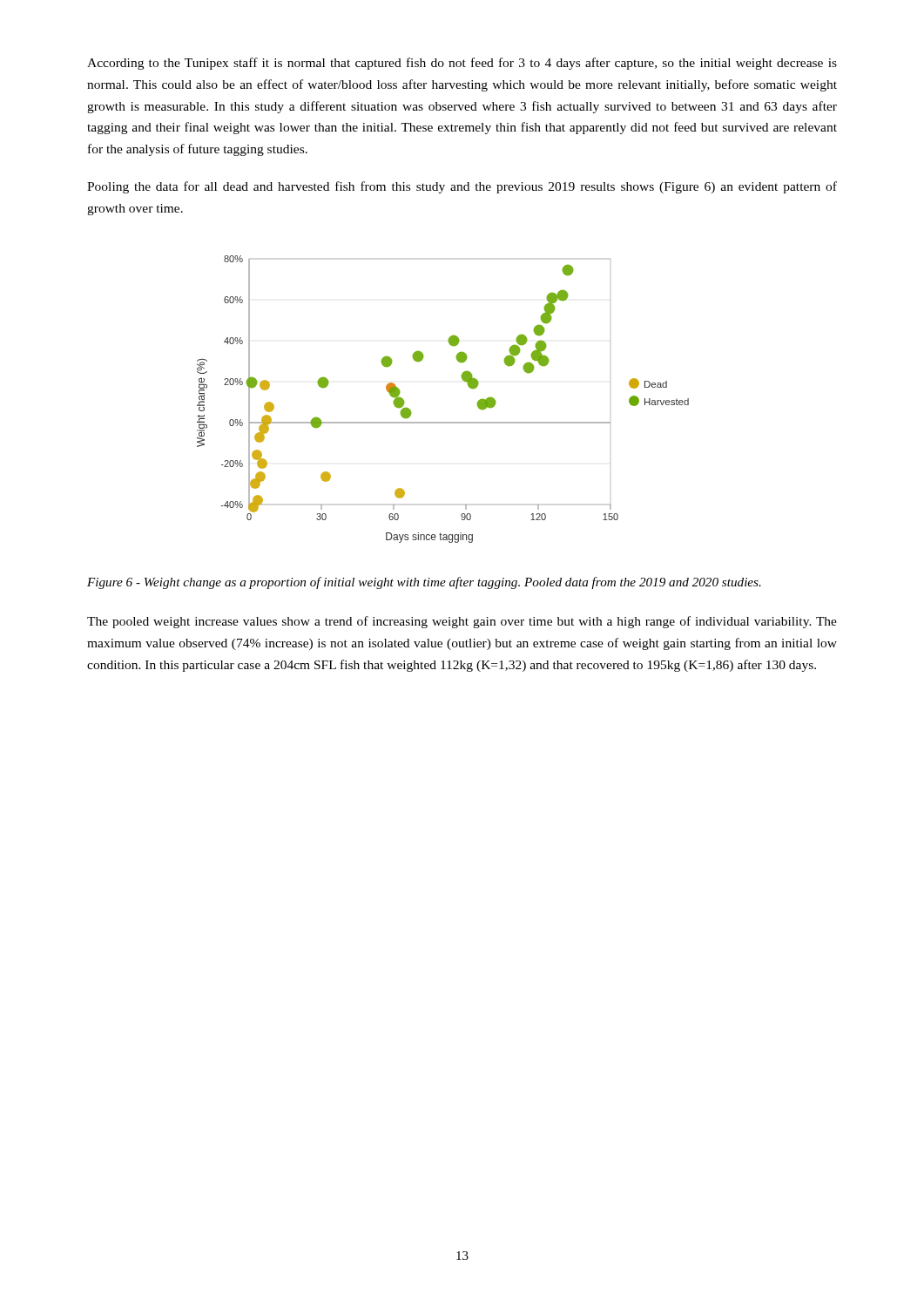Point to the element starting "Figure 6 - Weight change as a"

pyautogui.click(x=424, y=581)
